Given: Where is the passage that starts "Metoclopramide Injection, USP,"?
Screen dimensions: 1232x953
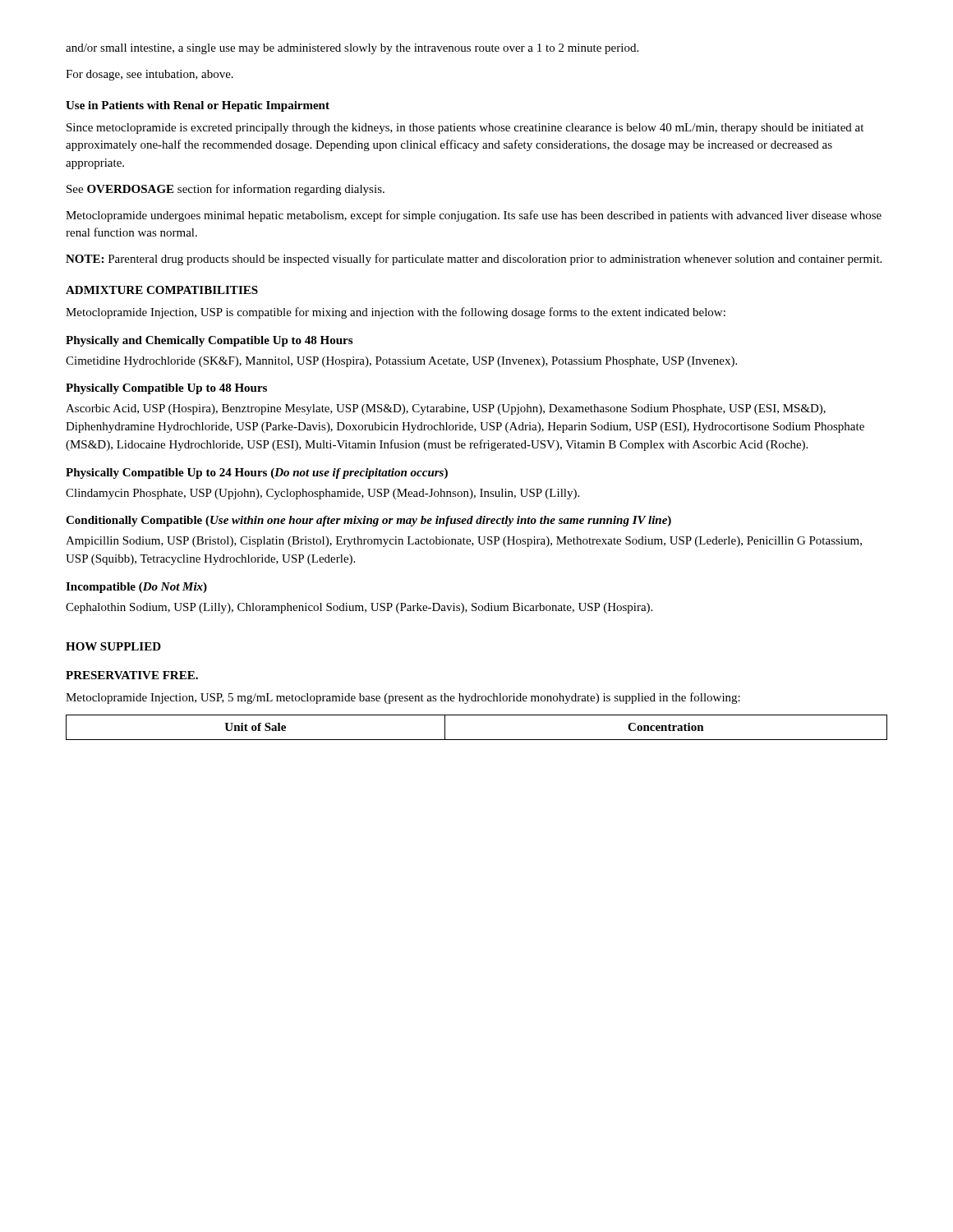Looking at the screenshot, I should (x=476, y=698).
